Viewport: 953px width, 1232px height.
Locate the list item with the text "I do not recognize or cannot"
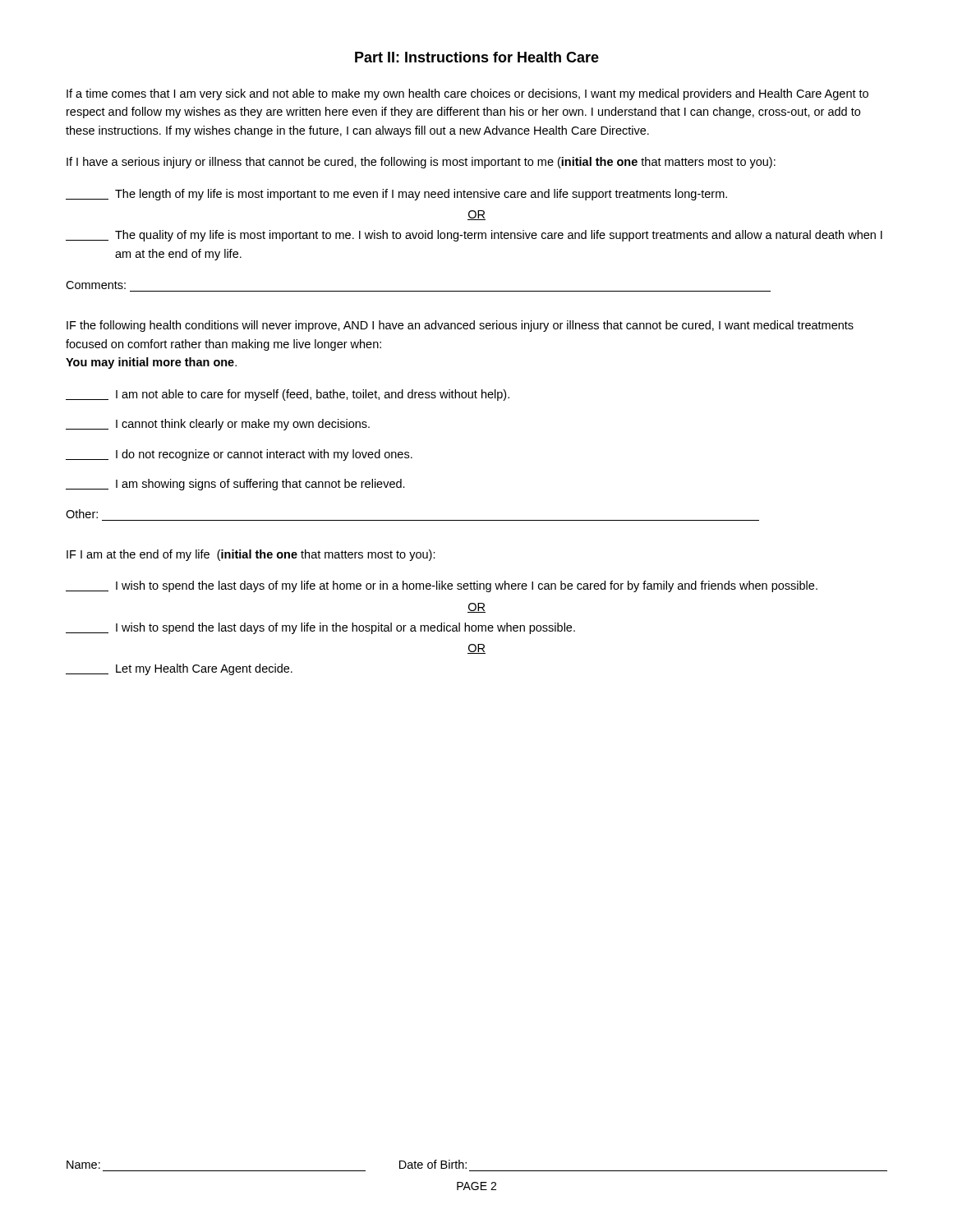(x=239, y=455)
